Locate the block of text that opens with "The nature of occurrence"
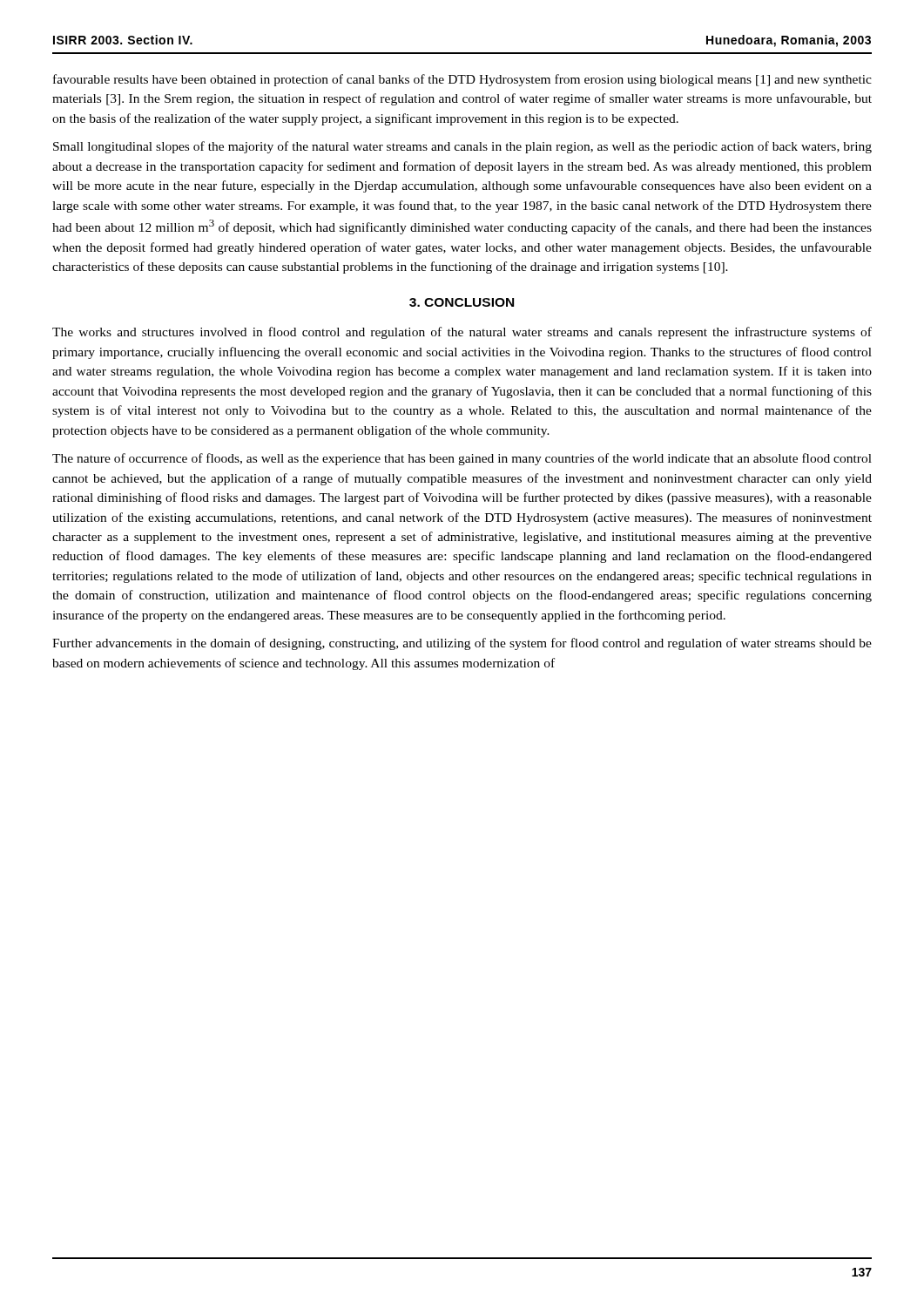 click(462, 537)
